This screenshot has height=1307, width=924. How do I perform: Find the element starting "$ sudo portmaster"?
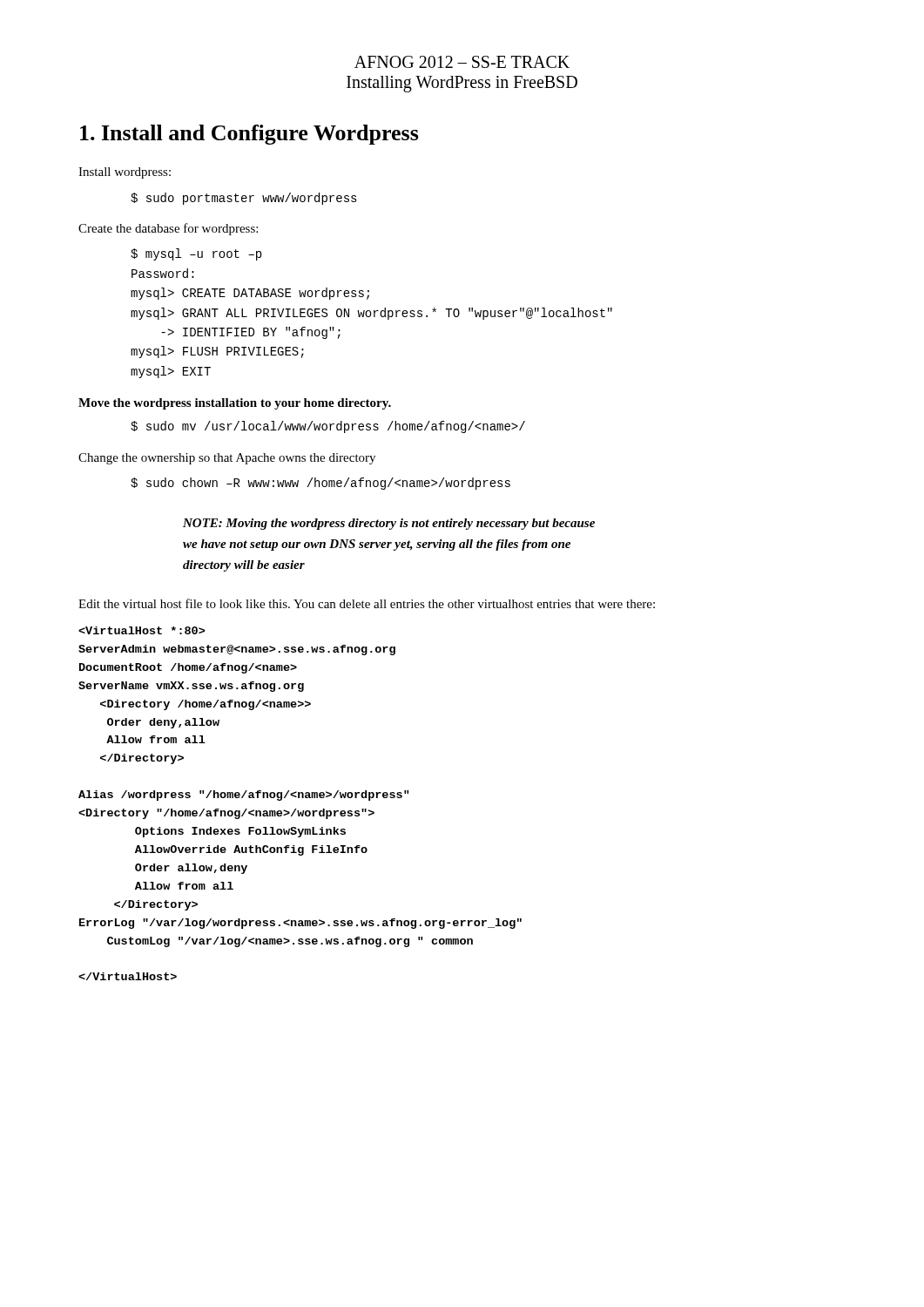(244, 198)
